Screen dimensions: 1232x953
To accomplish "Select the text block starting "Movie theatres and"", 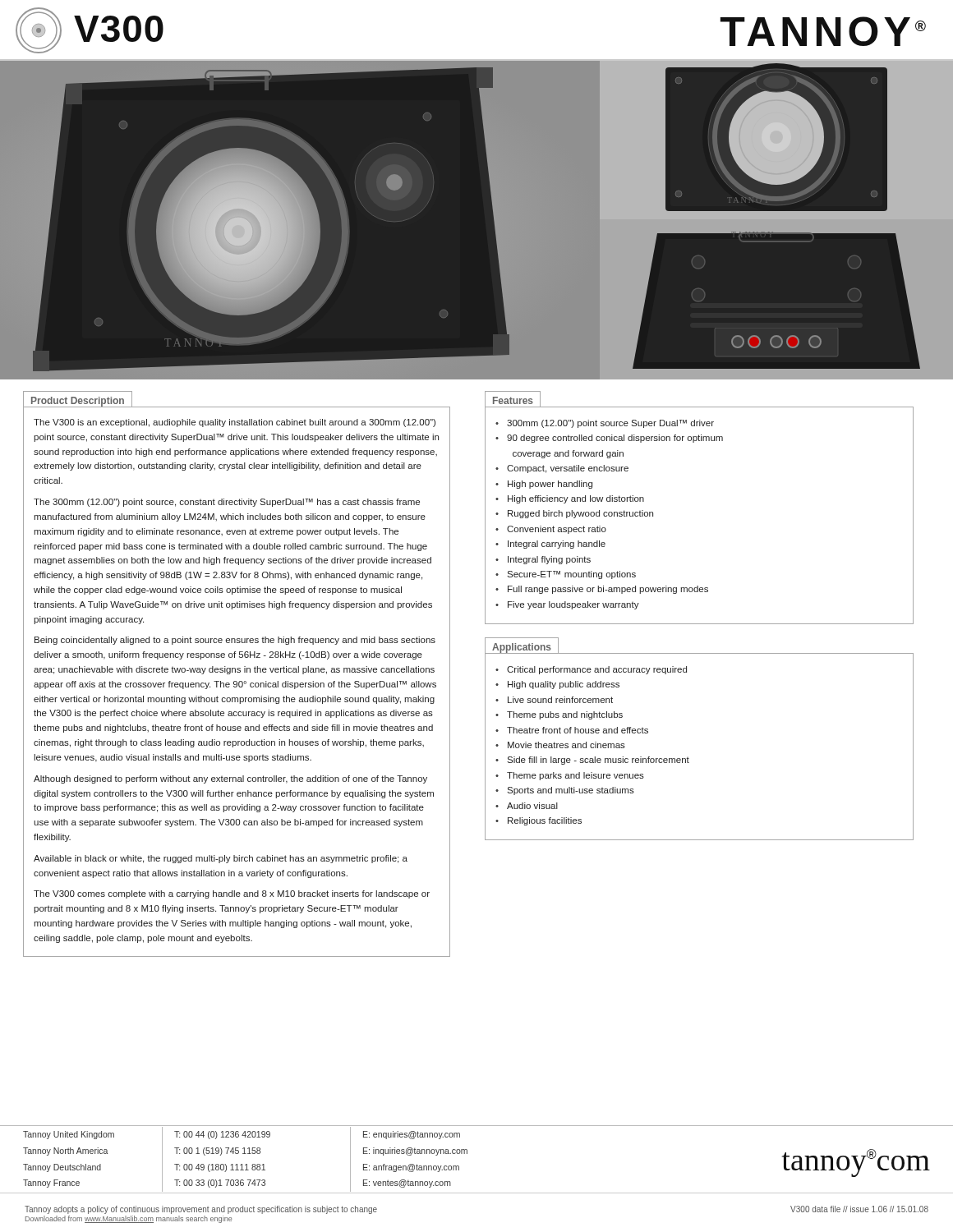I will (x=566, y=745).
